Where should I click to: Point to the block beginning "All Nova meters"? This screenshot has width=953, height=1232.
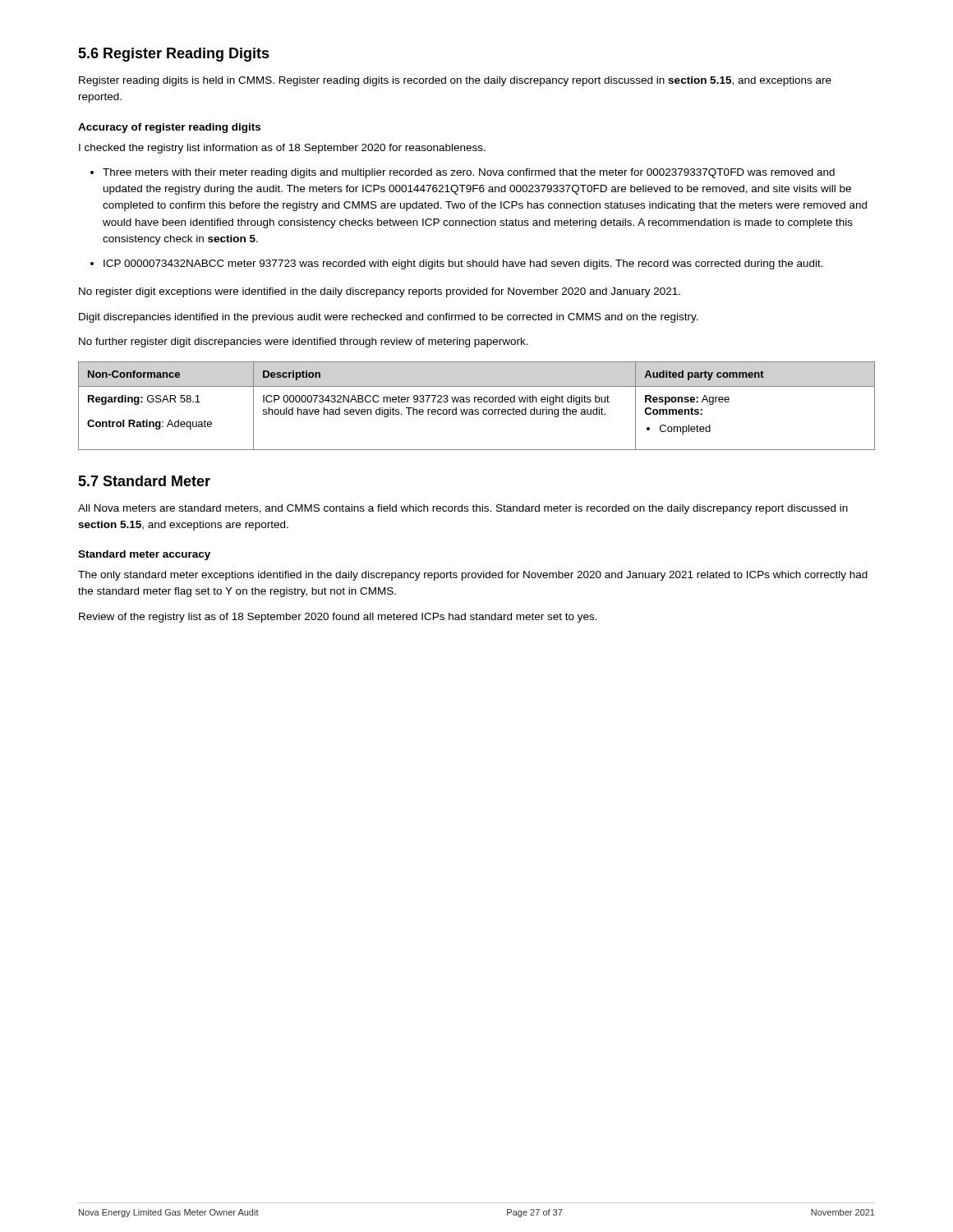click(476, 516)
